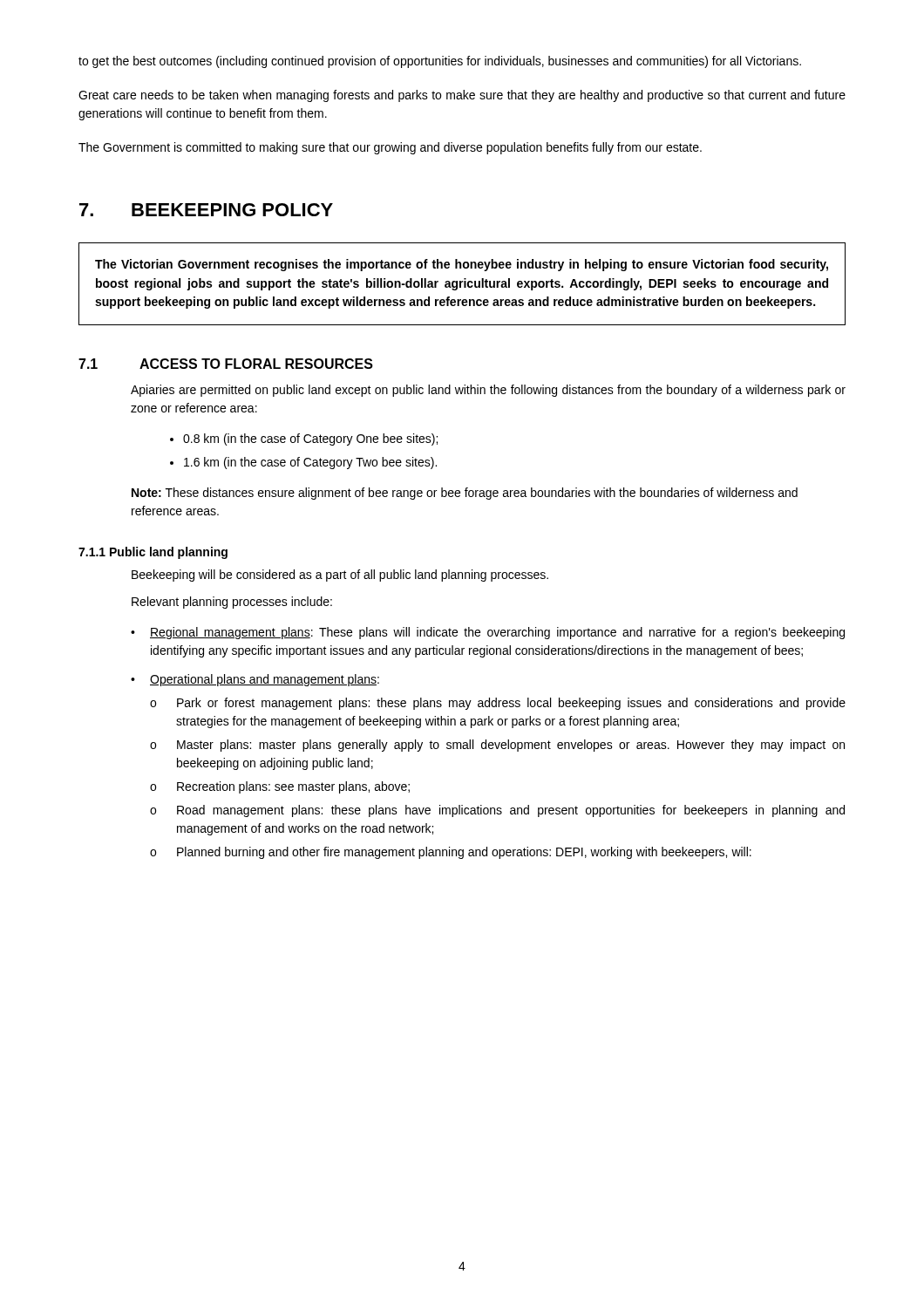Find the text starting "Beekeeping will be considered as a part of"
924x1308 pixels.
pos(340,575)
